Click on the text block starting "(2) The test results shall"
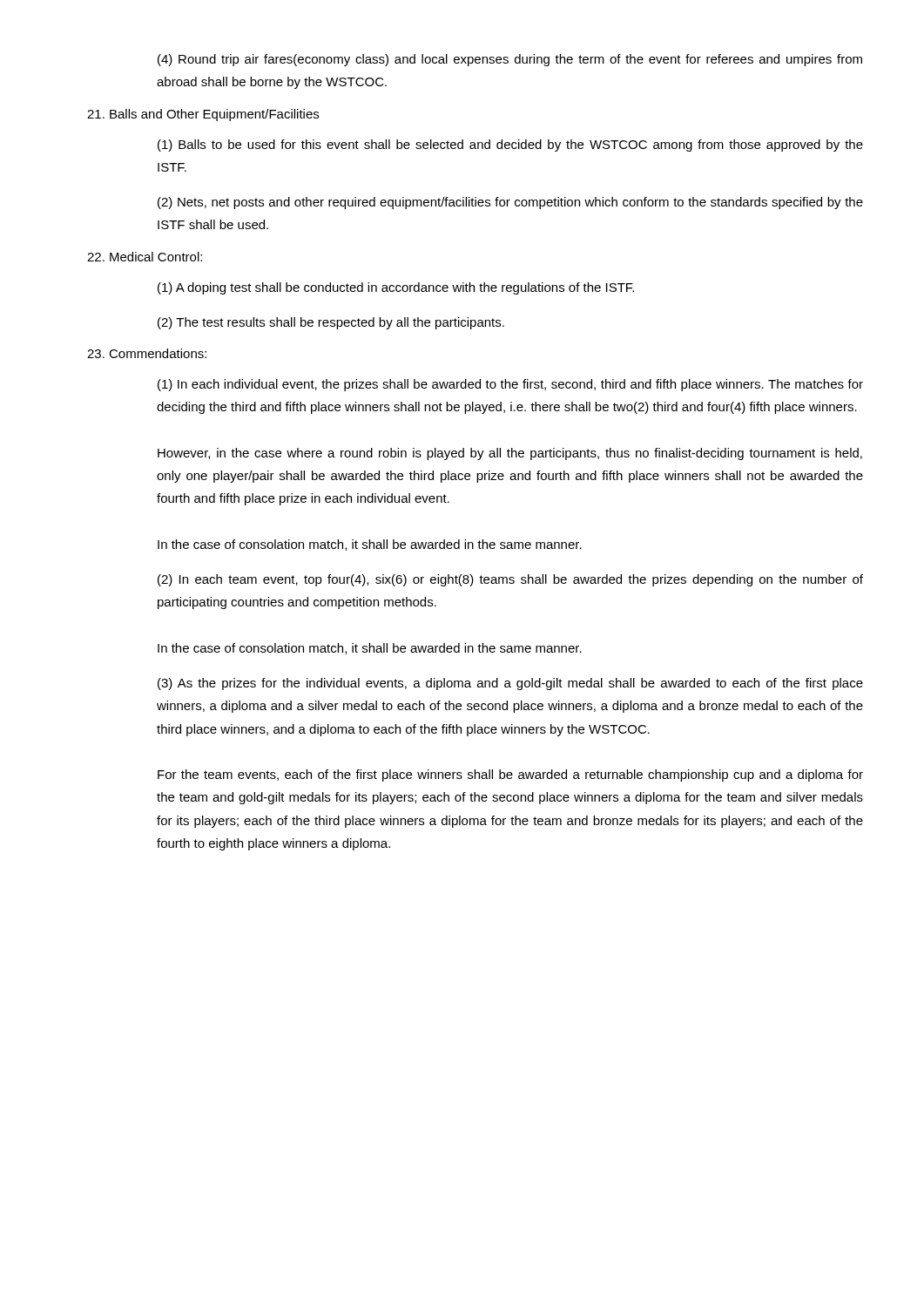 coord(331,322)
